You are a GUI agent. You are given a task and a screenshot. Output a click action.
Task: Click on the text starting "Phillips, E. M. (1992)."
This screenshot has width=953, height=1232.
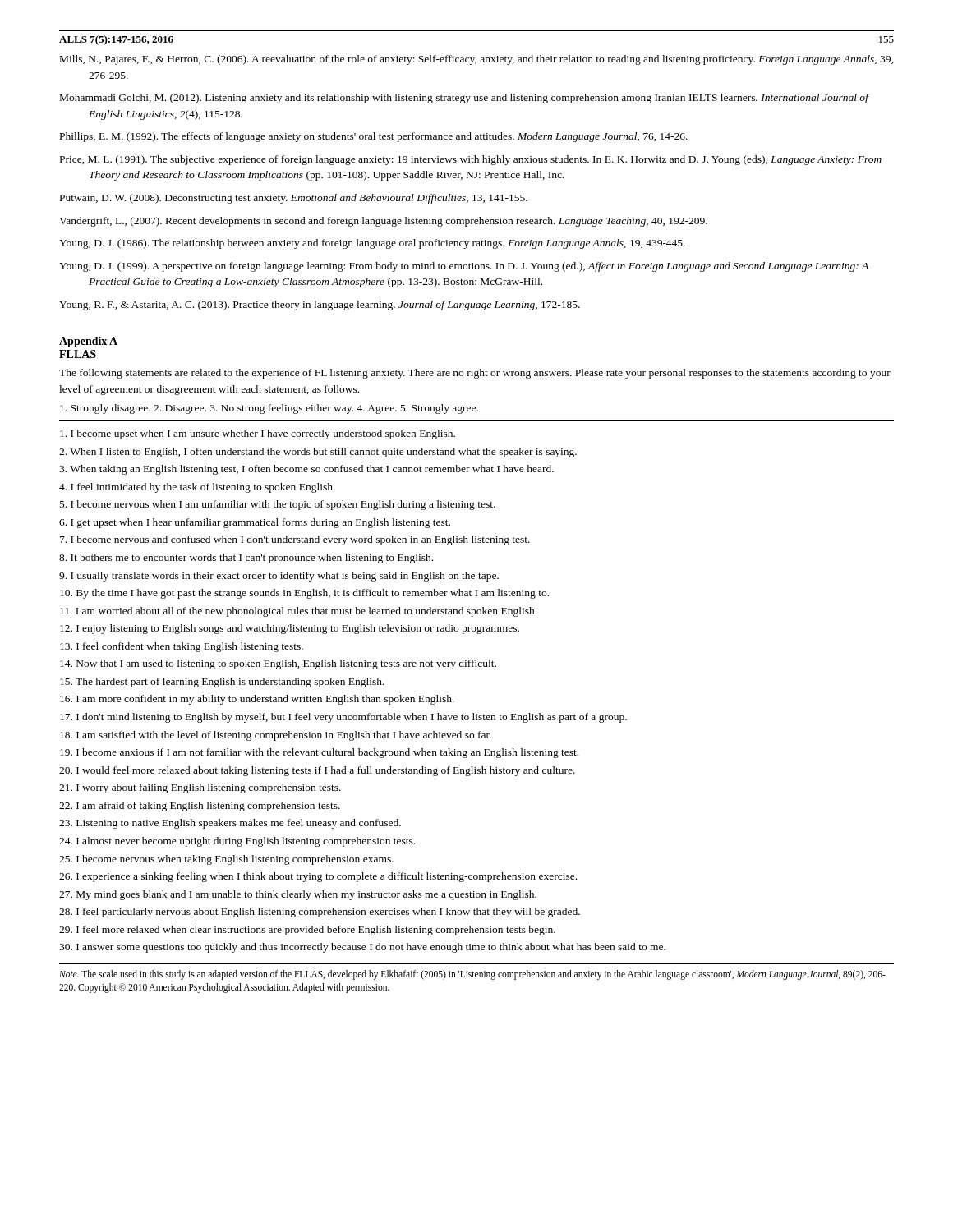click(x=374, y=136)
